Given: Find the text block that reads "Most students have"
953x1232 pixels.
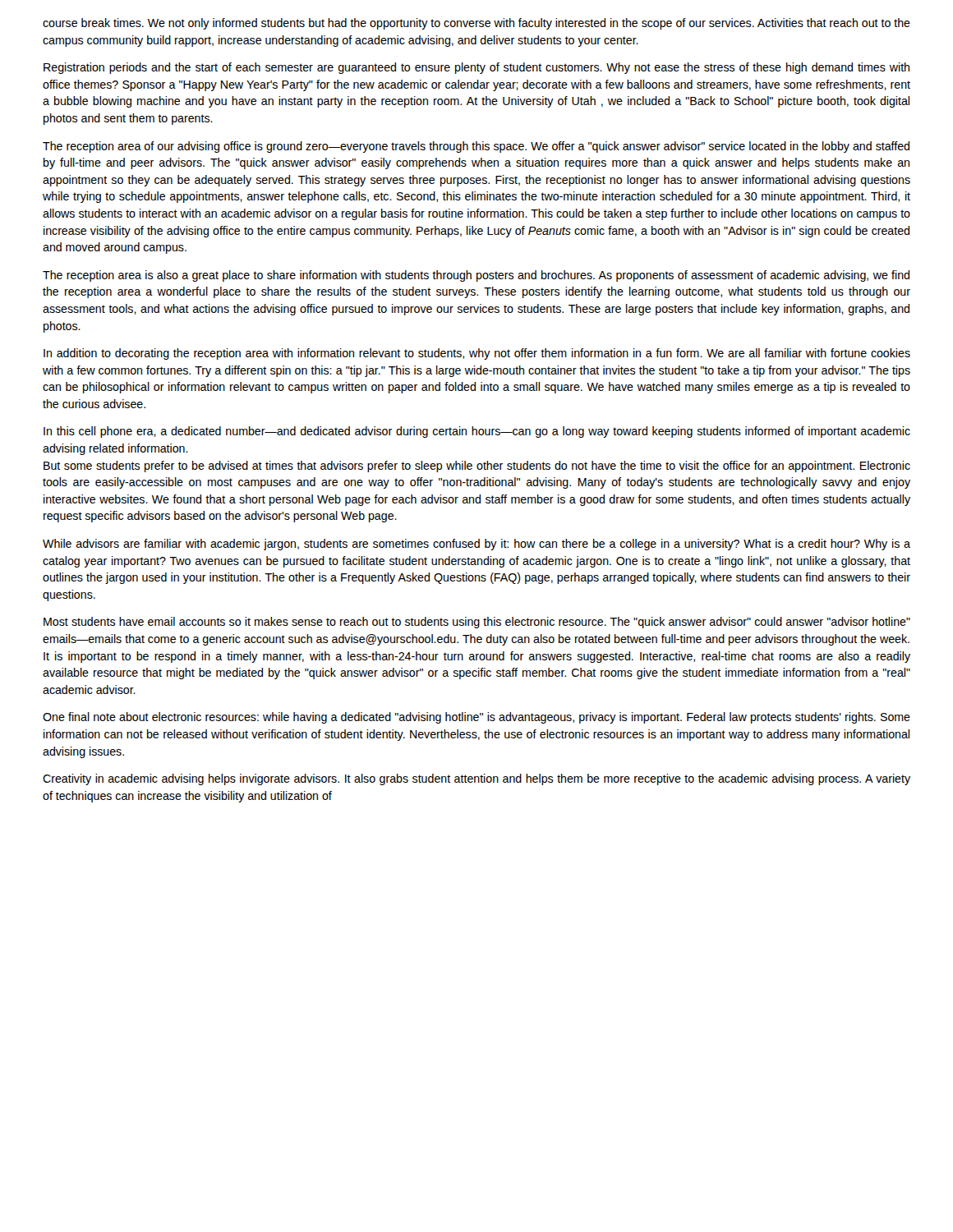Looking at the screenshot, I should [476, 656].
